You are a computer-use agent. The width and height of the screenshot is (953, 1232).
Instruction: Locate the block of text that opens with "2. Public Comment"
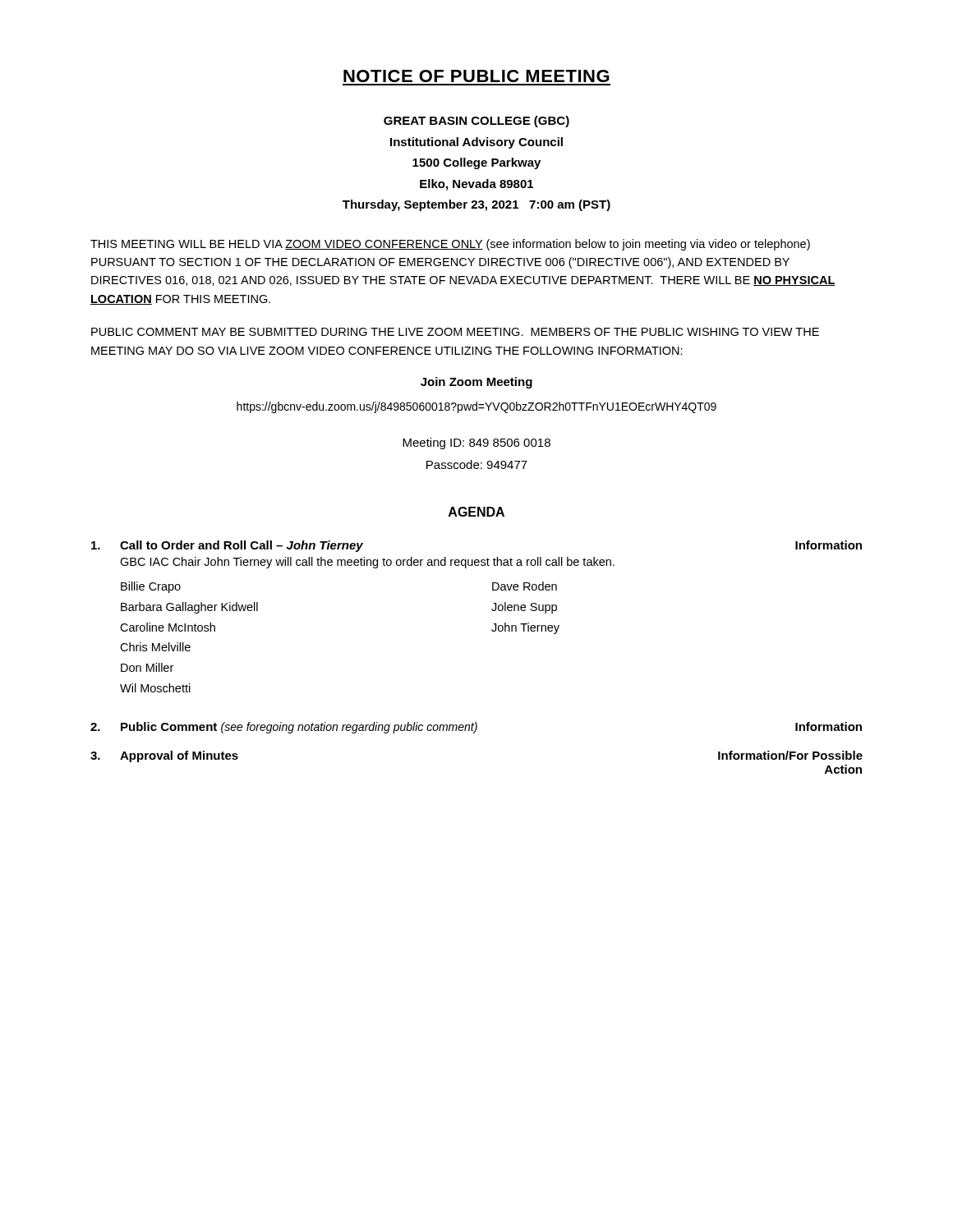point(476,727)
